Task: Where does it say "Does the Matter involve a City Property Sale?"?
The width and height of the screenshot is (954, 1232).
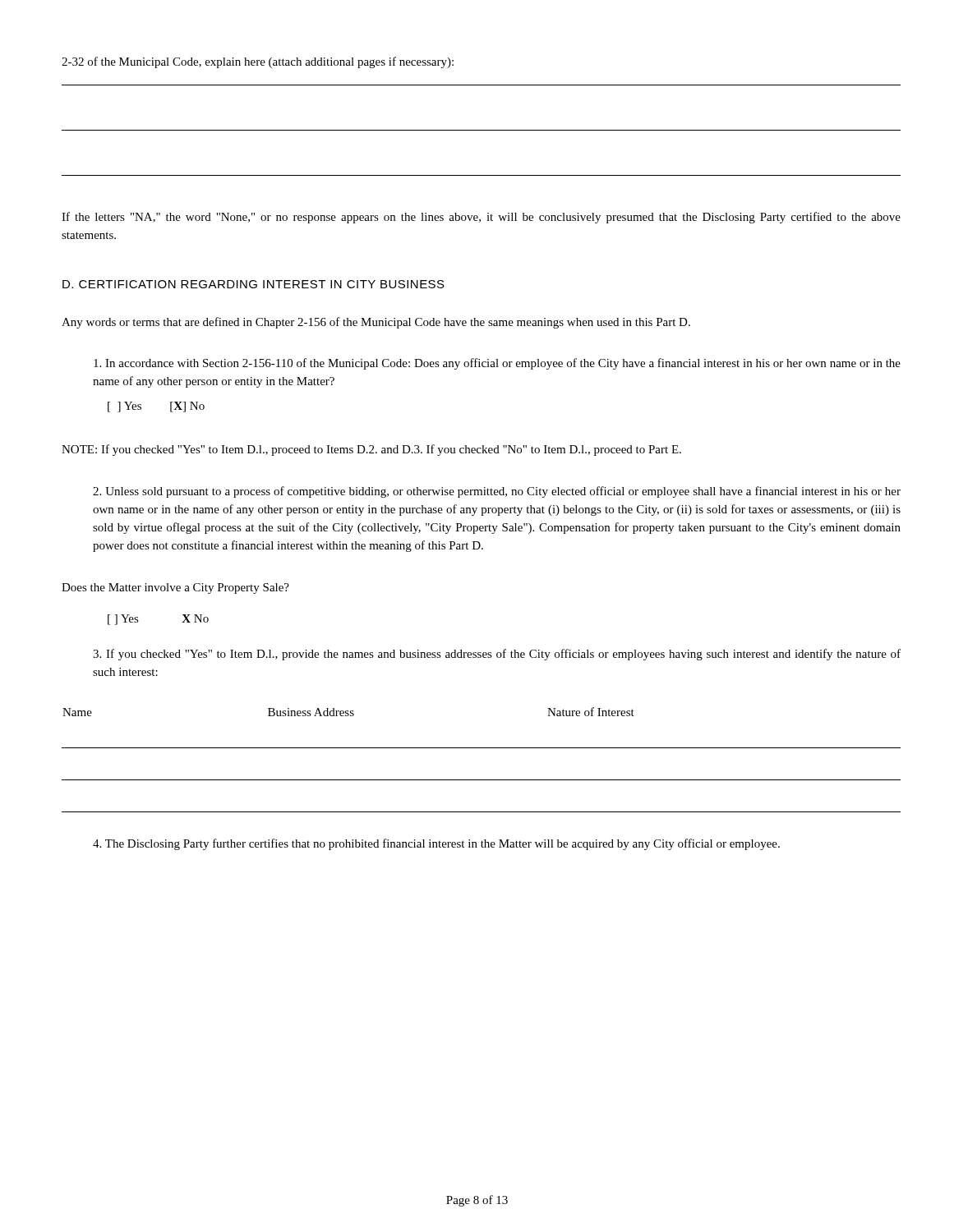Action: (x=175, y=587)
